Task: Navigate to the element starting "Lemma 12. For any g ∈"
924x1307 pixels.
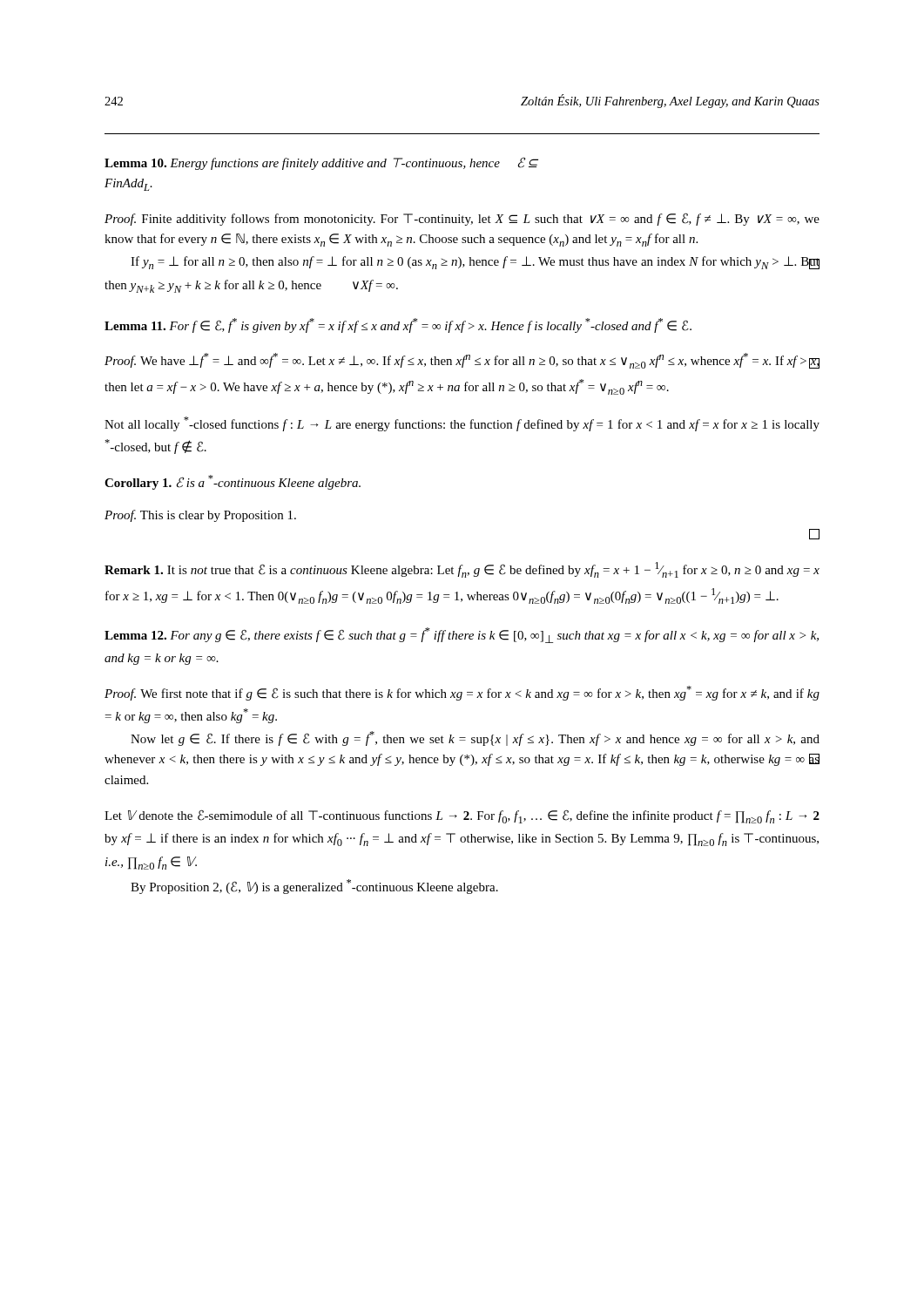Action: 462,645
